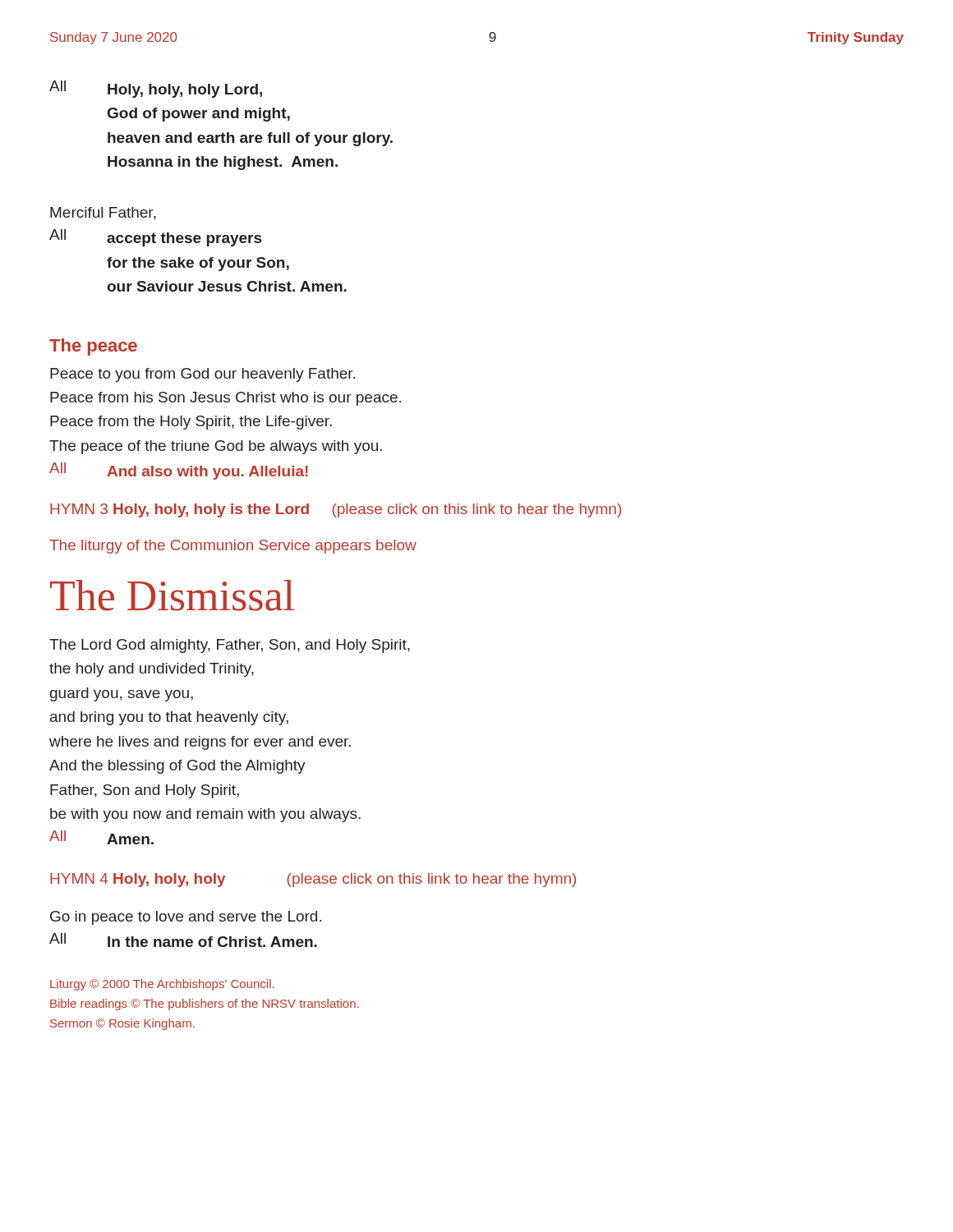Locate the block of text that opens with "All In the name of"
Image resolution: width=953 pixels, height=1232 pixels.
point(184,942)
